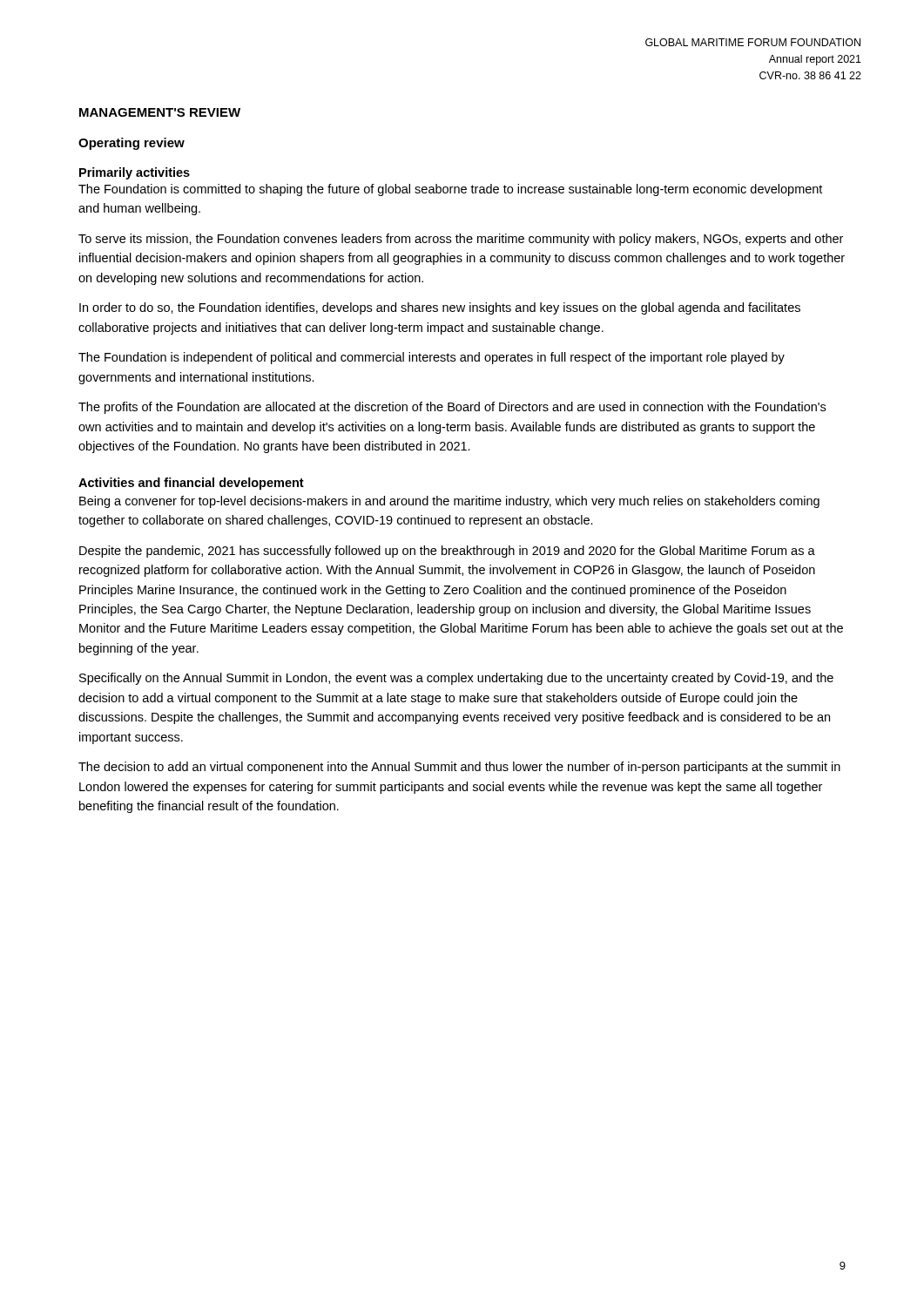Viewport: 924px width, 1307px height.
Task: Find the text block that reads "Specifically on the Annual Summit in"
Action: pos(456,708)
